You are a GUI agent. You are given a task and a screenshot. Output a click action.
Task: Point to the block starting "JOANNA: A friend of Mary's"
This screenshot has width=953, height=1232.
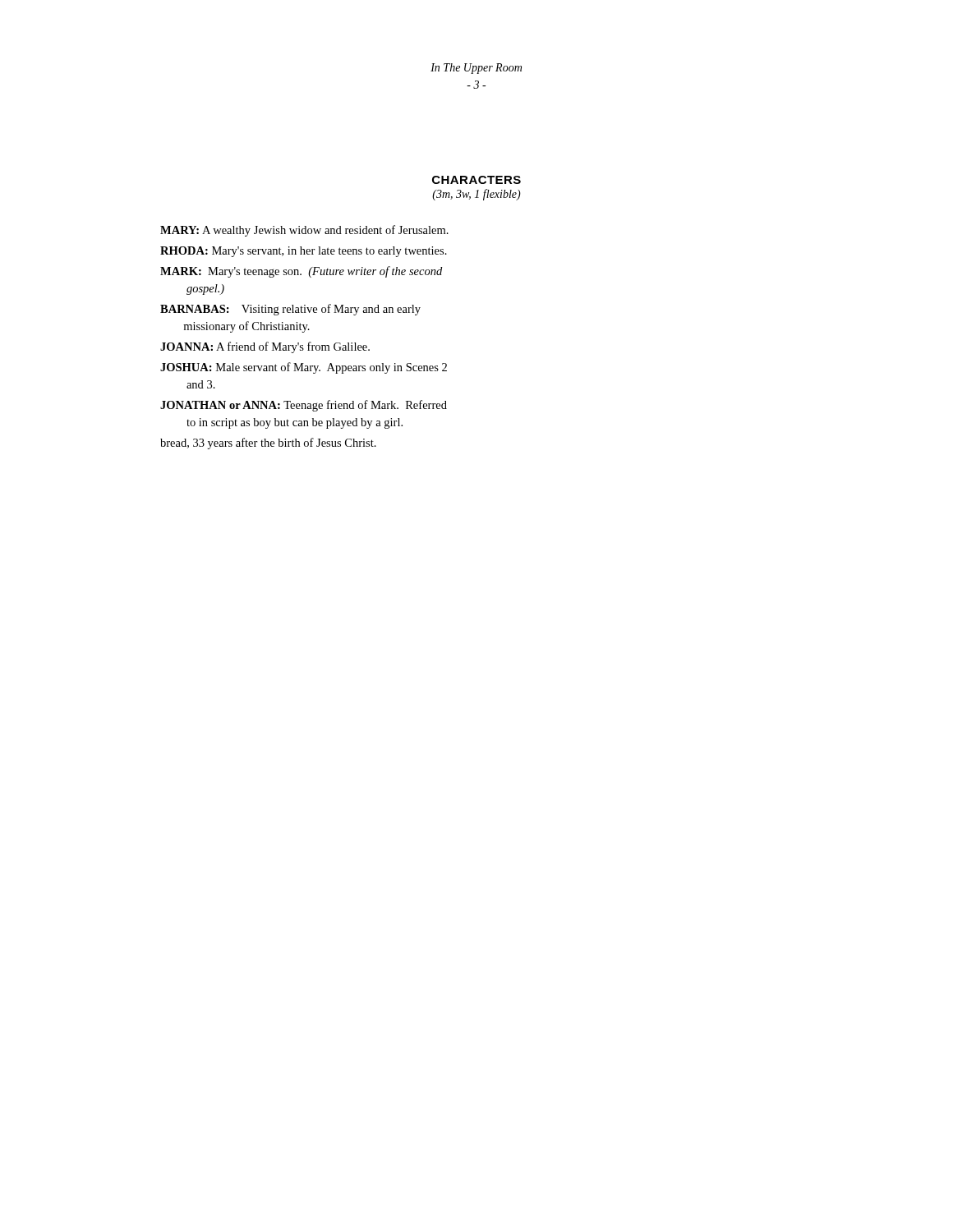point(265,347)
